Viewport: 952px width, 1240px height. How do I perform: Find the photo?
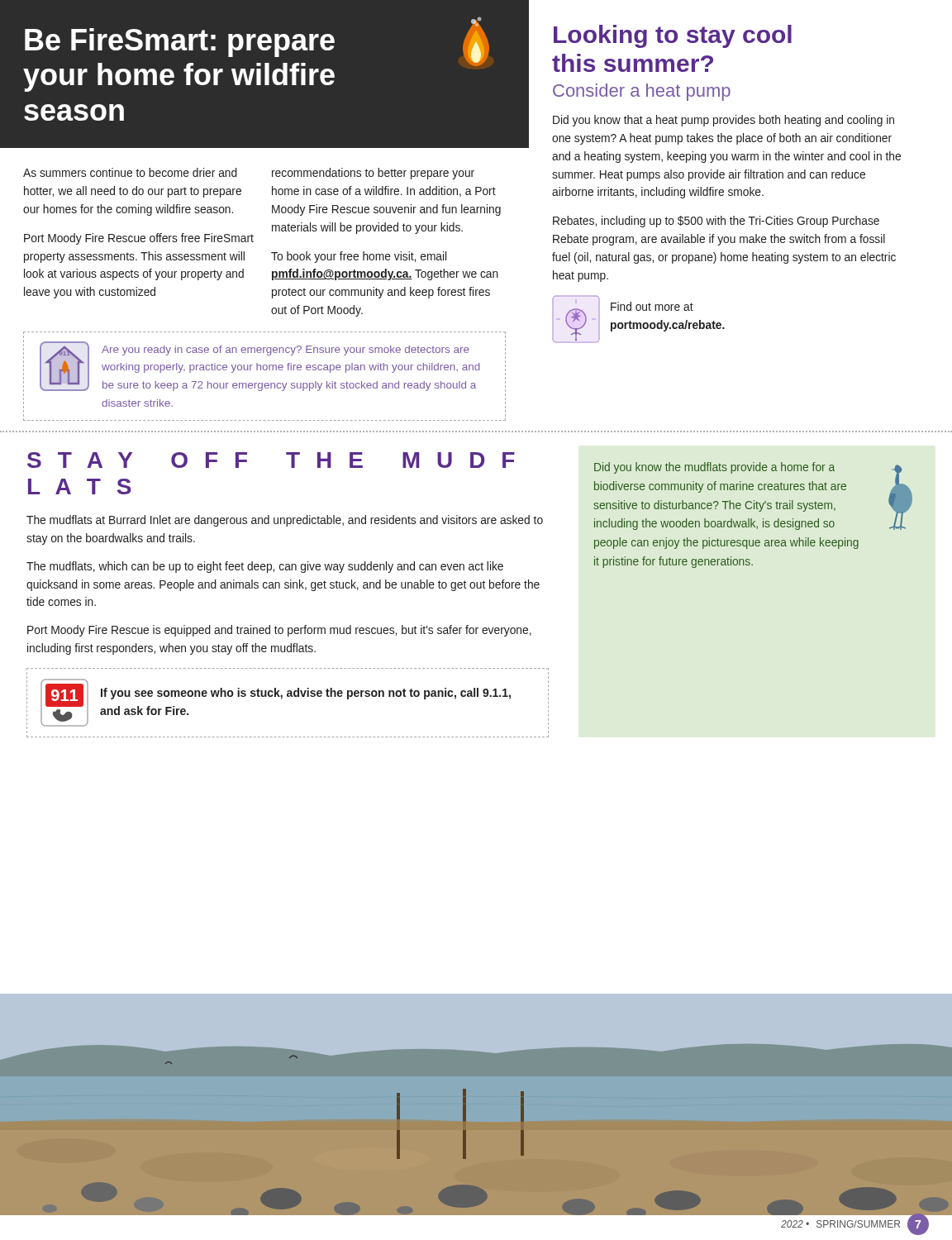pos(476,1104)
